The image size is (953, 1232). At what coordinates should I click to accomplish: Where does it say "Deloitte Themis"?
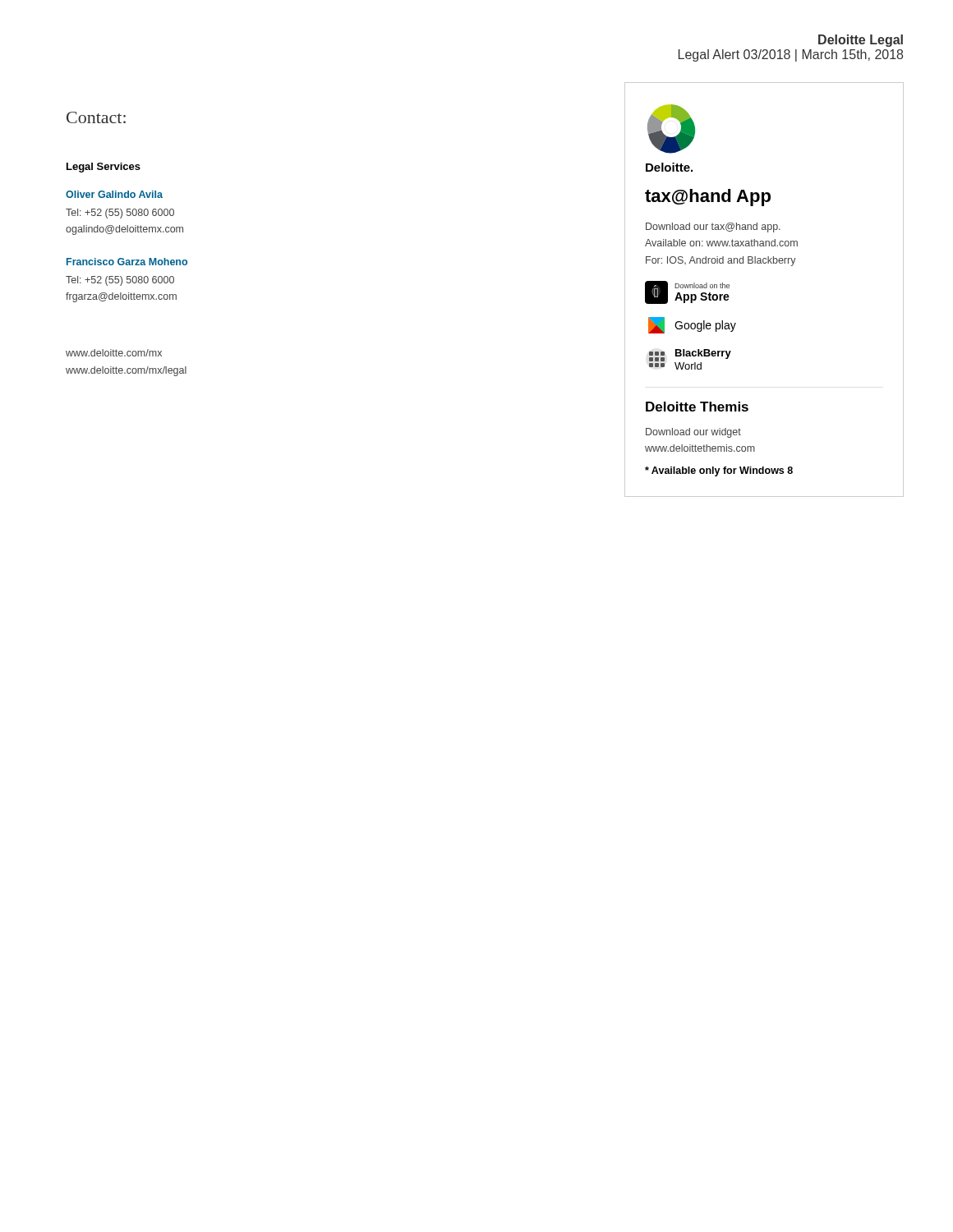coord(697,407)
